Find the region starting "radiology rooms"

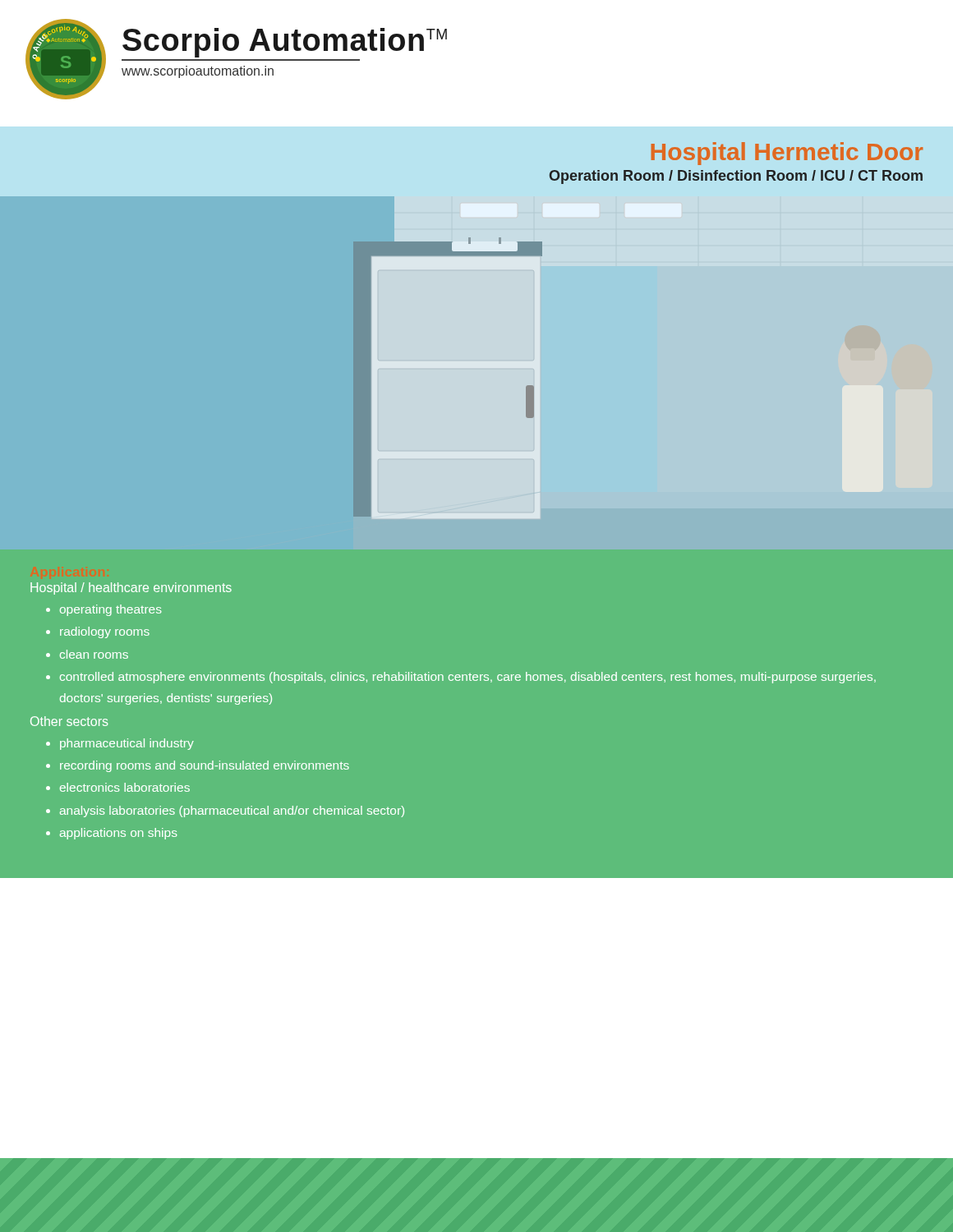click(104, 631)
